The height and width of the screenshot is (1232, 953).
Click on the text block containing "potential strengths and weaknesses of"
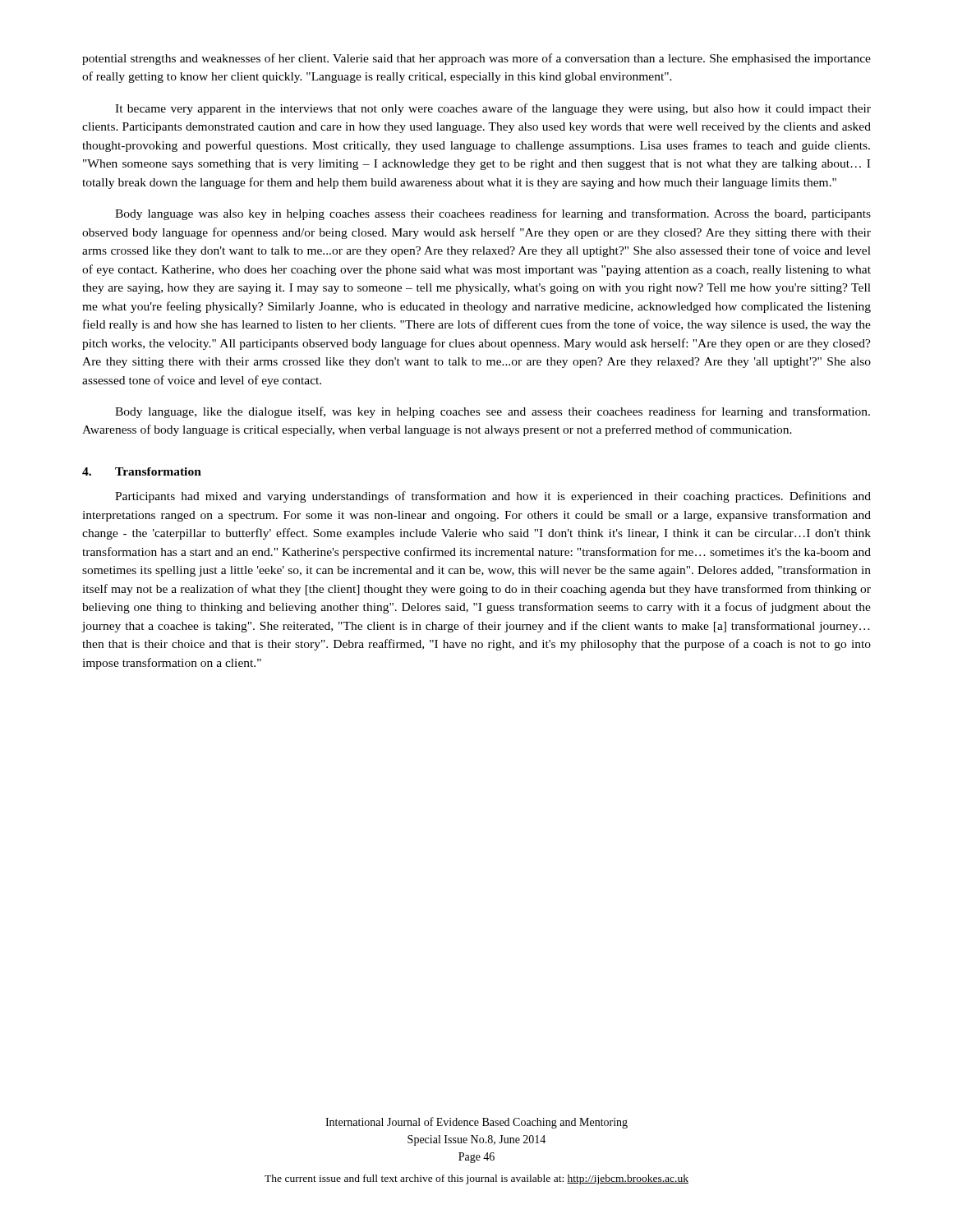point(476,67)
